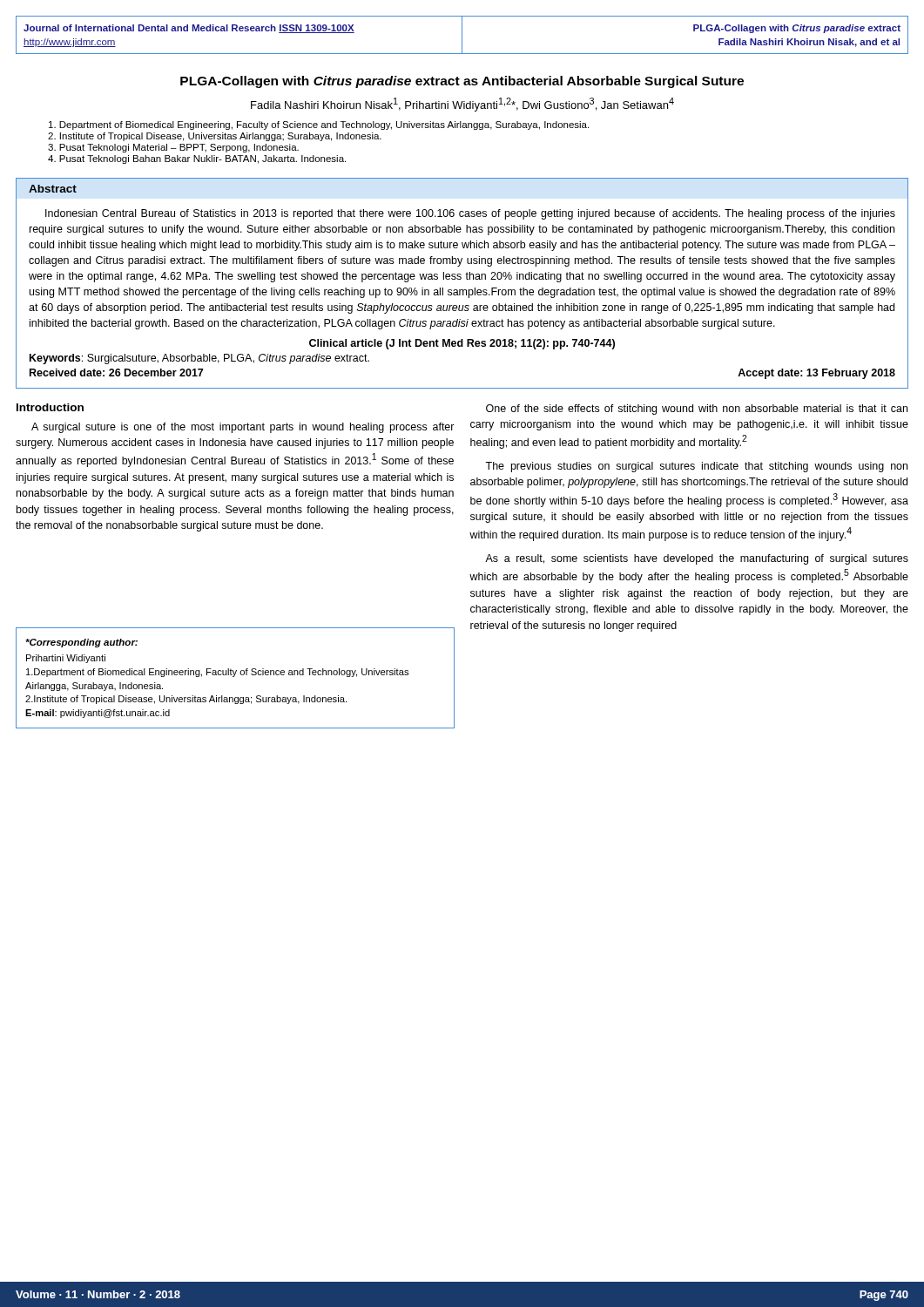Find the text block that reads "Keywords: Surgicalsuture, Absorbable, PLGA,"

click(199, 358)
